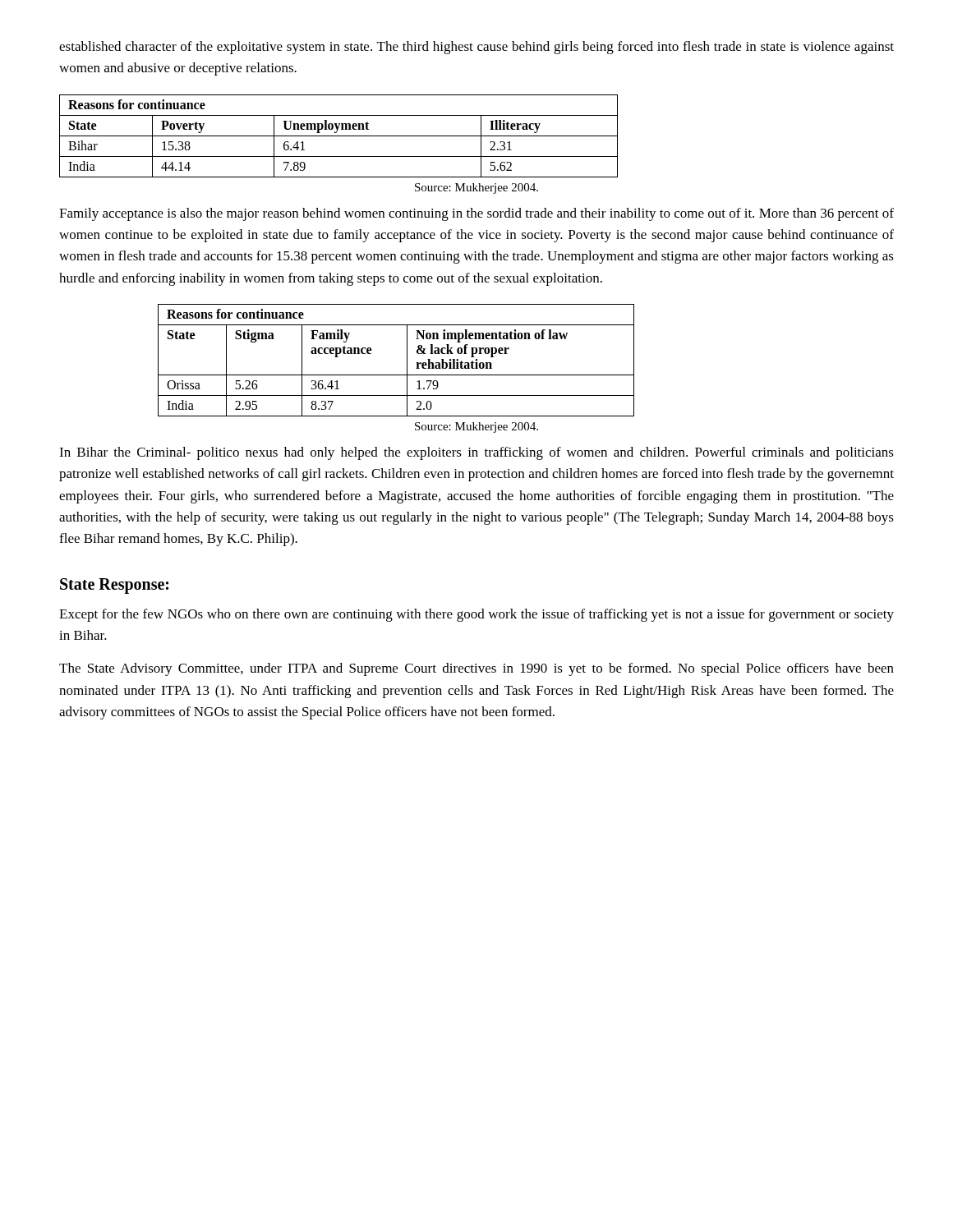Find the block starting "Family acceptance is also the major reason behind"
953x1232 pixels.
[476, 246]
